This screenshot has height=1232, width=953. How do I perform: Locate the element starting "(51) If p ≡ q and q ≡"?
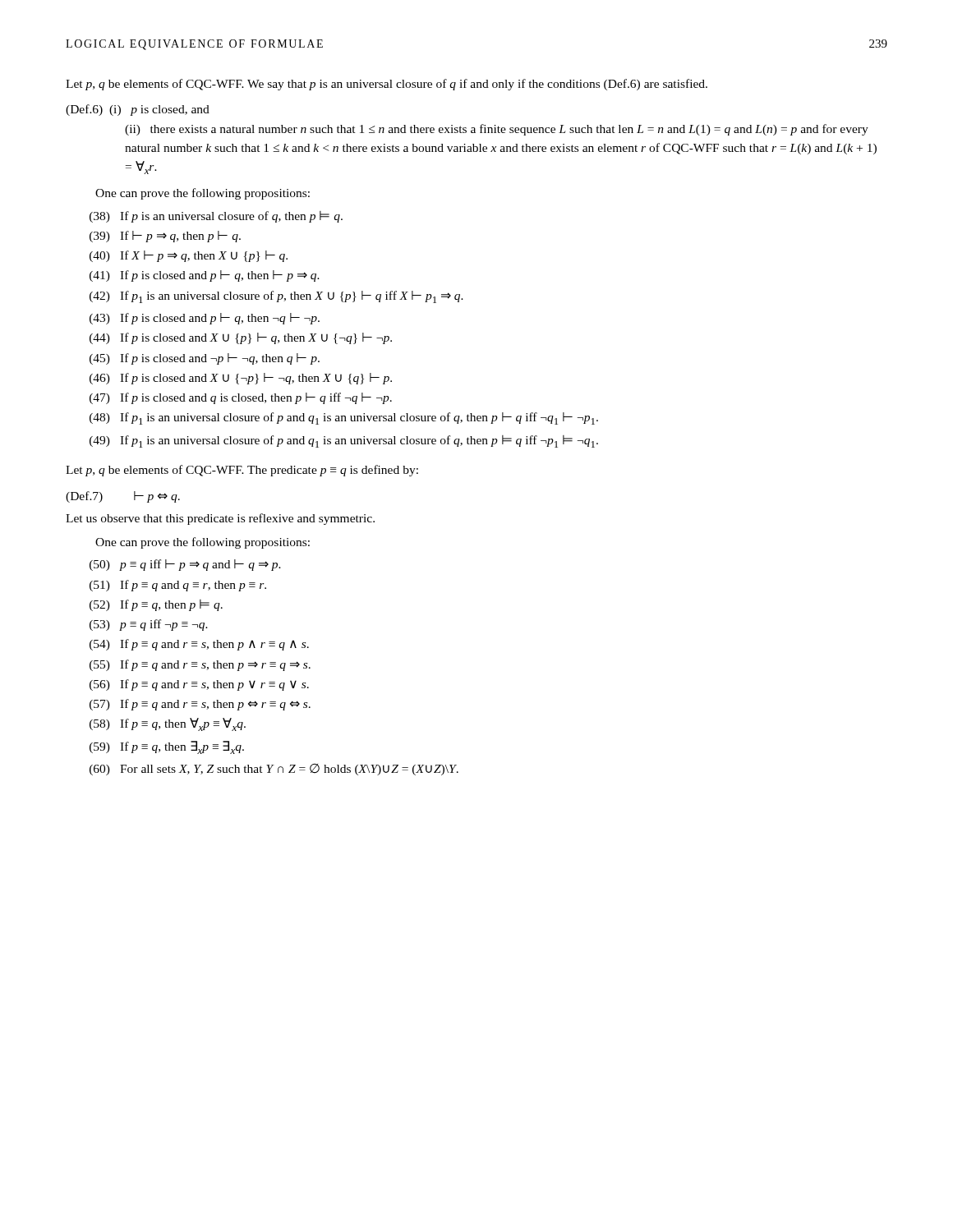(178, 586)
